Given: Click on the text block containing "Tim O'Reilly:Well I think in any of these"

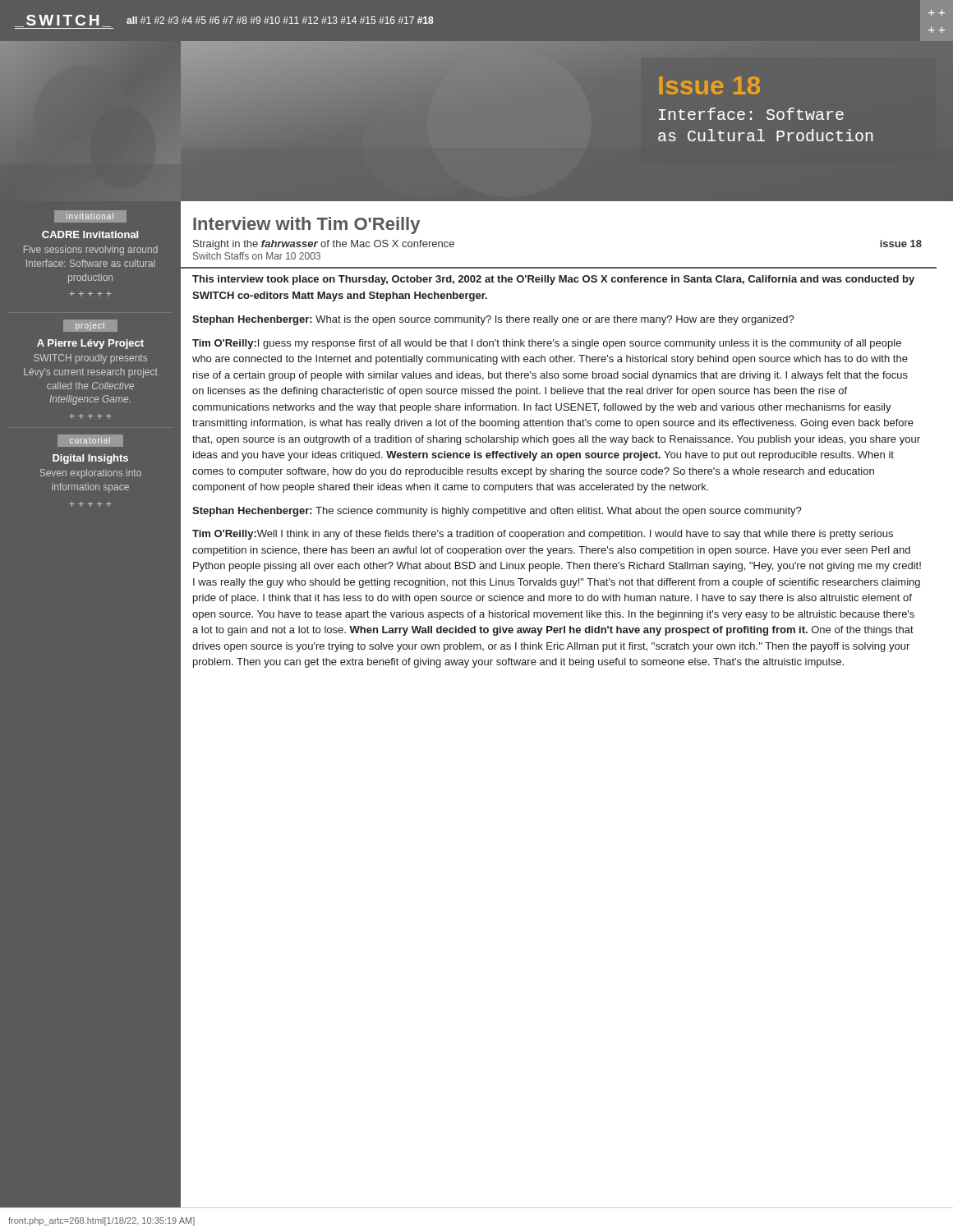Looking at the screenshot, I should [x=557, y=598].
